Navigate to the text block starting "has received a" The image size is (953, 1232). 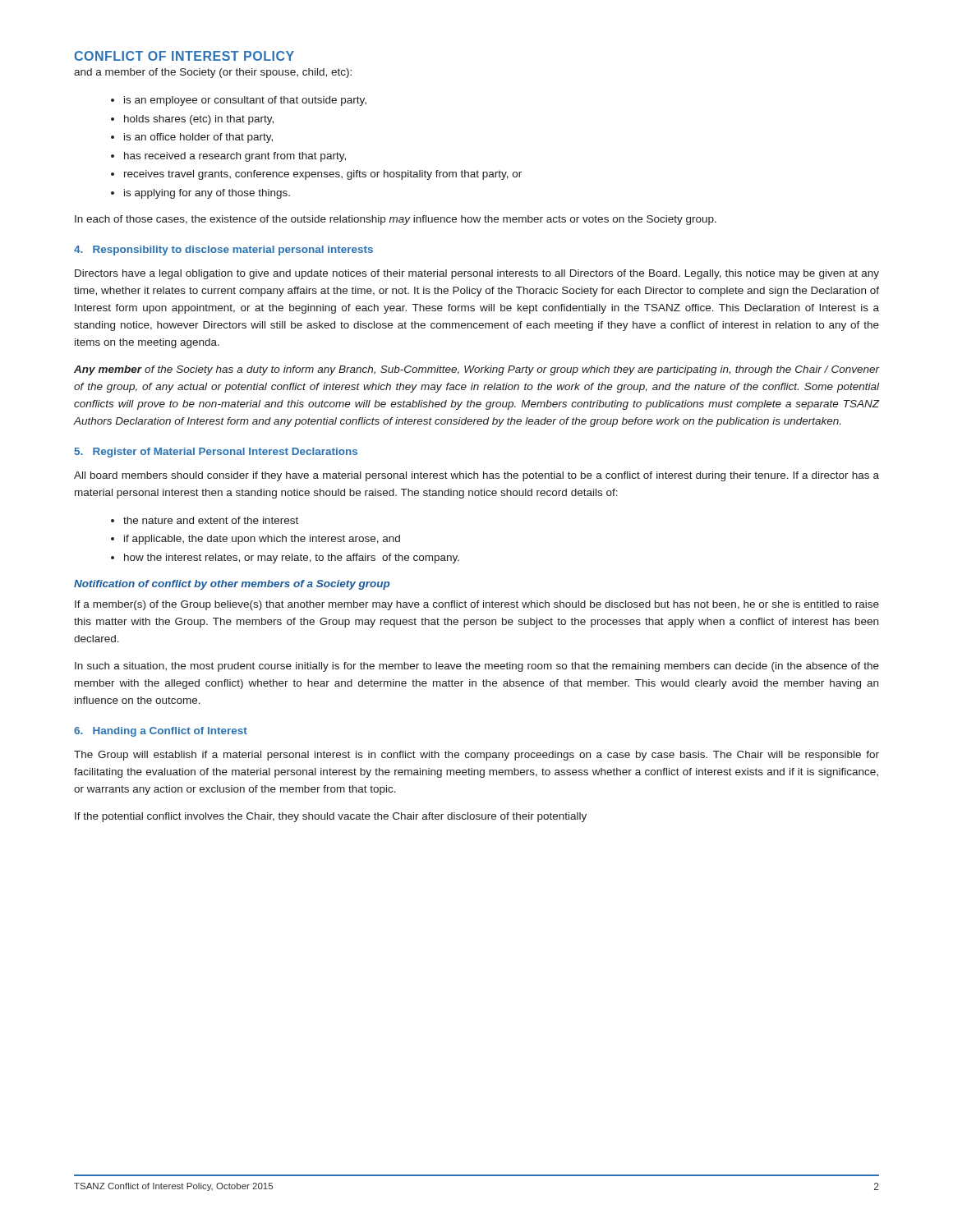(x=235, y=155)
